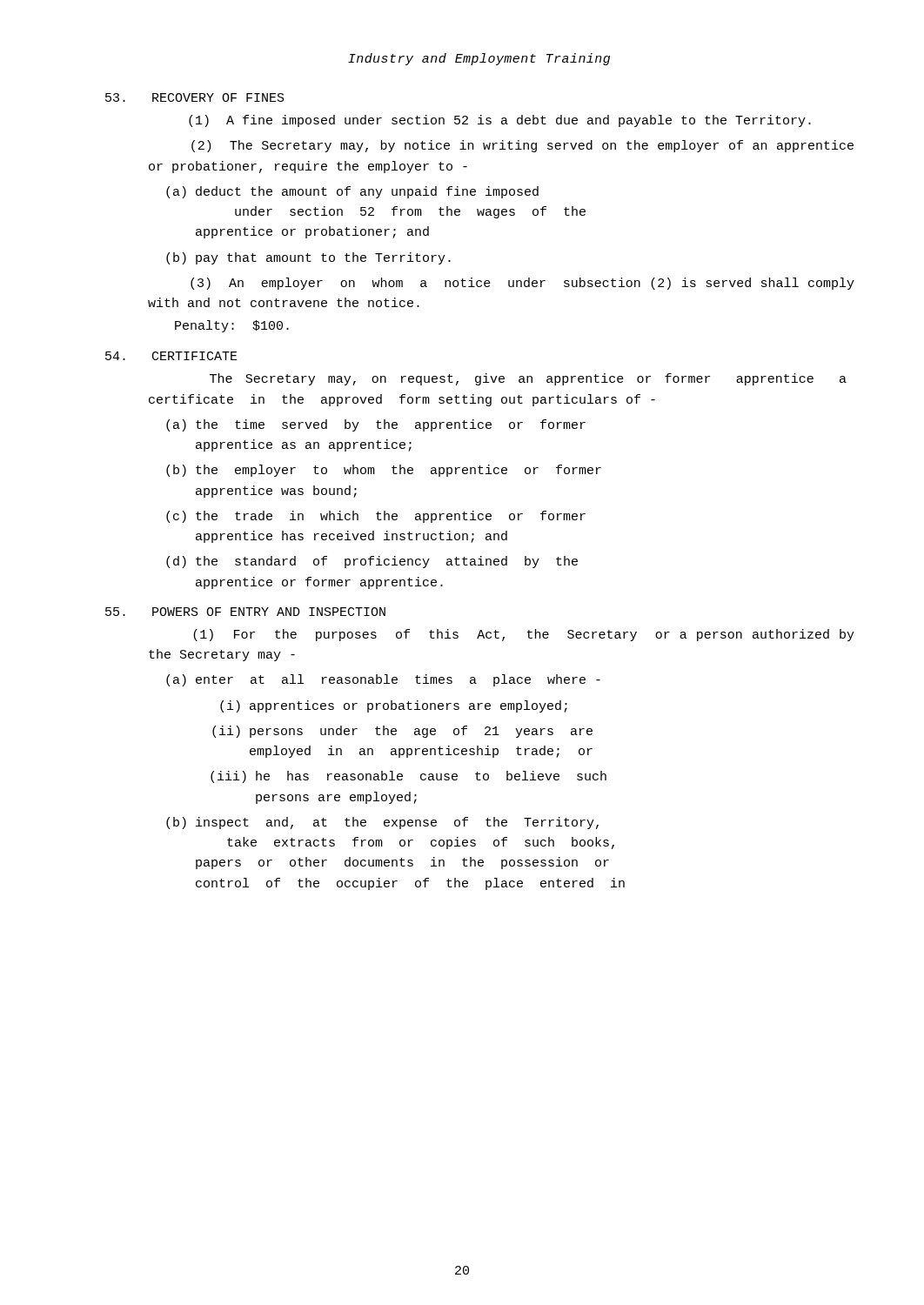Find the text block that says "(2) The Secretary may, by notice in"
Screen dimensions: 1305x924
(501, 157)
